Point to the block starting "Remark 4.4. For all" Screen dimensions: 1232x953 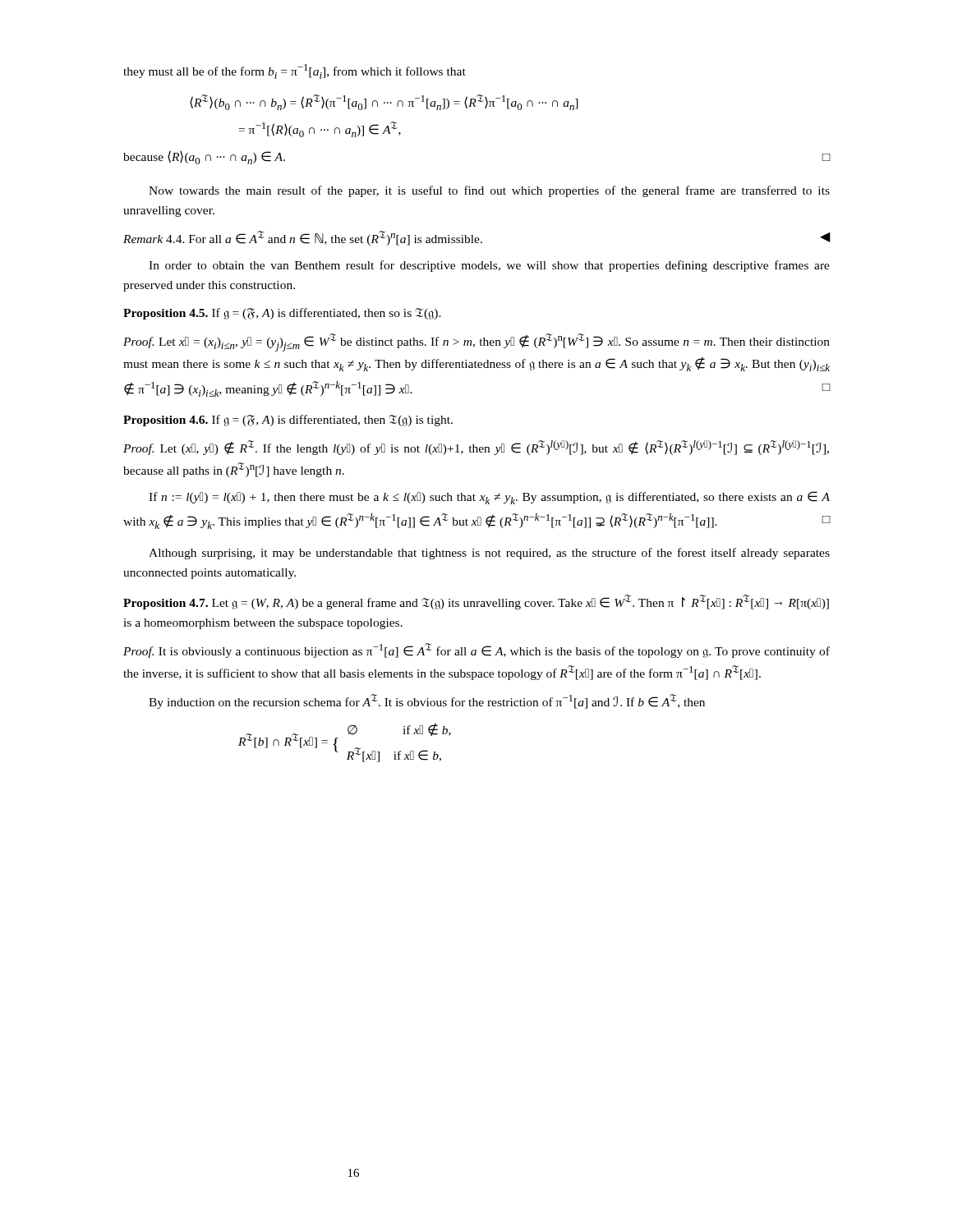[476, 238]
